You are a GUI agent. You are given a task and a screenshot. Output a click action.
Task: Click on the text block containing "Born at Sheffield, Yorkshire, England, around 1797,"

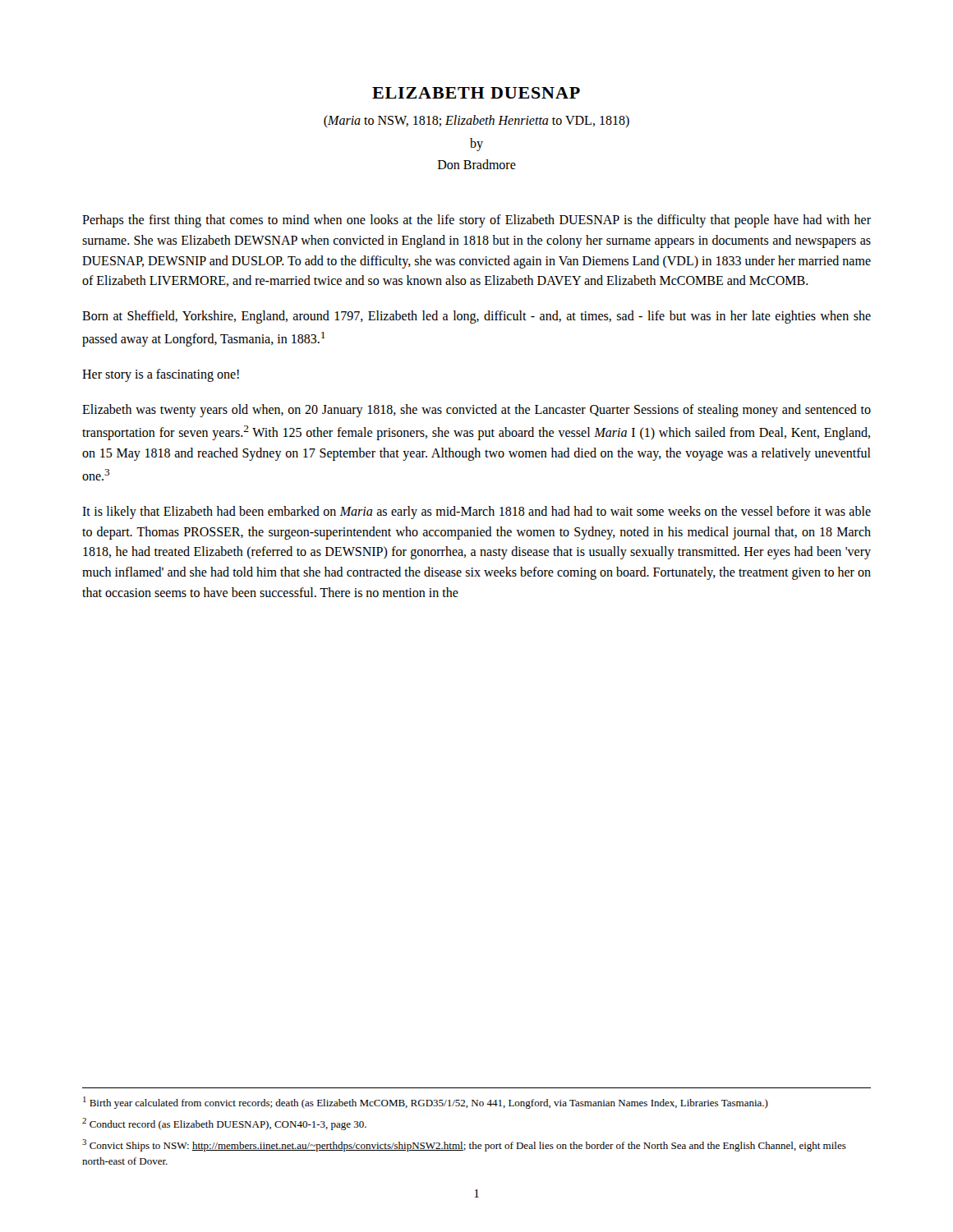click(x=476, y=328)
